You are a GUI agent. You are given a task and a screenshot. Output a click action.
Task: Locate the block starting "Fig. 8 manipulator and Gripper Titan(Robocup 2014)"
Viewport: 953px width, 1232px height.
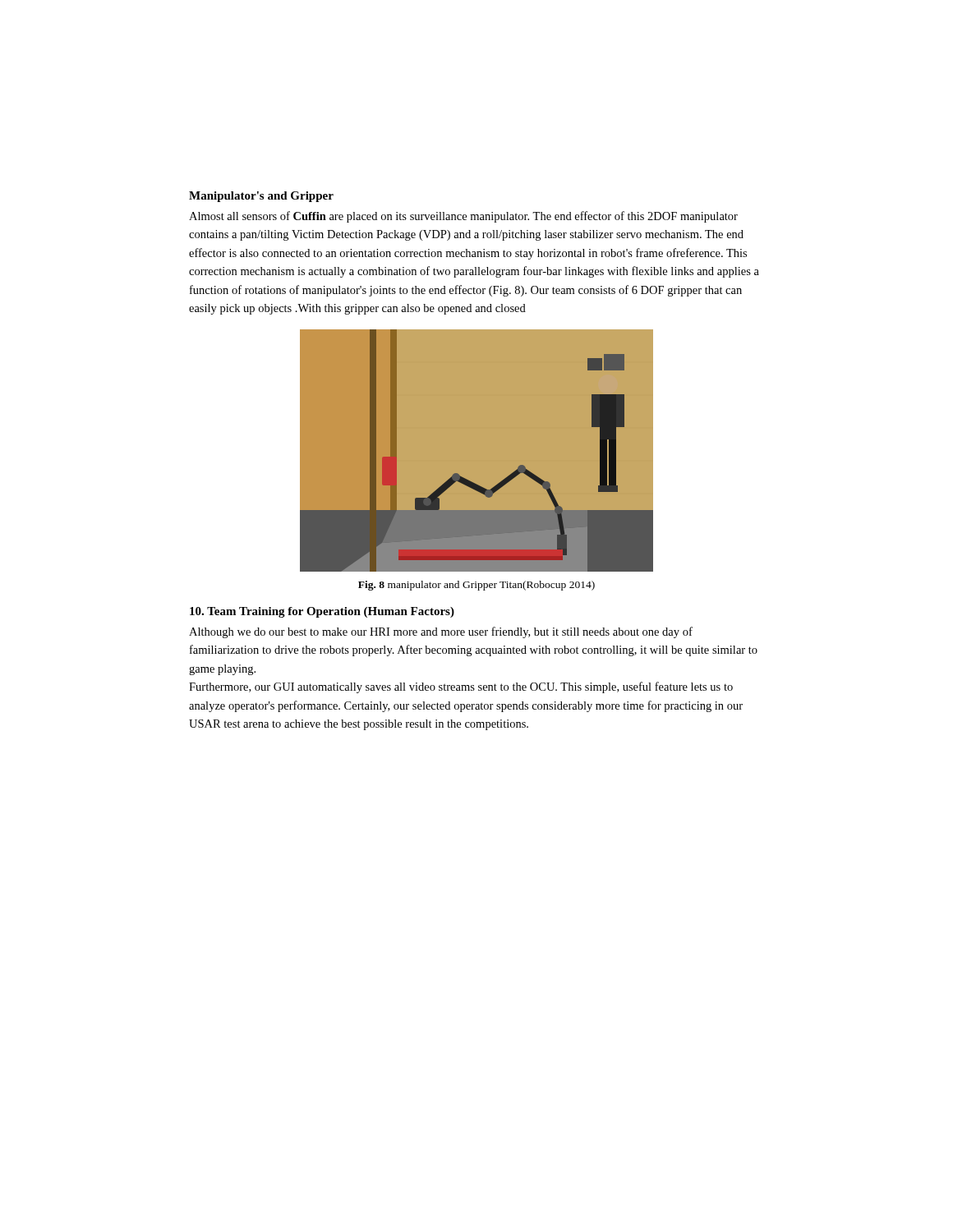pos(476,584)
